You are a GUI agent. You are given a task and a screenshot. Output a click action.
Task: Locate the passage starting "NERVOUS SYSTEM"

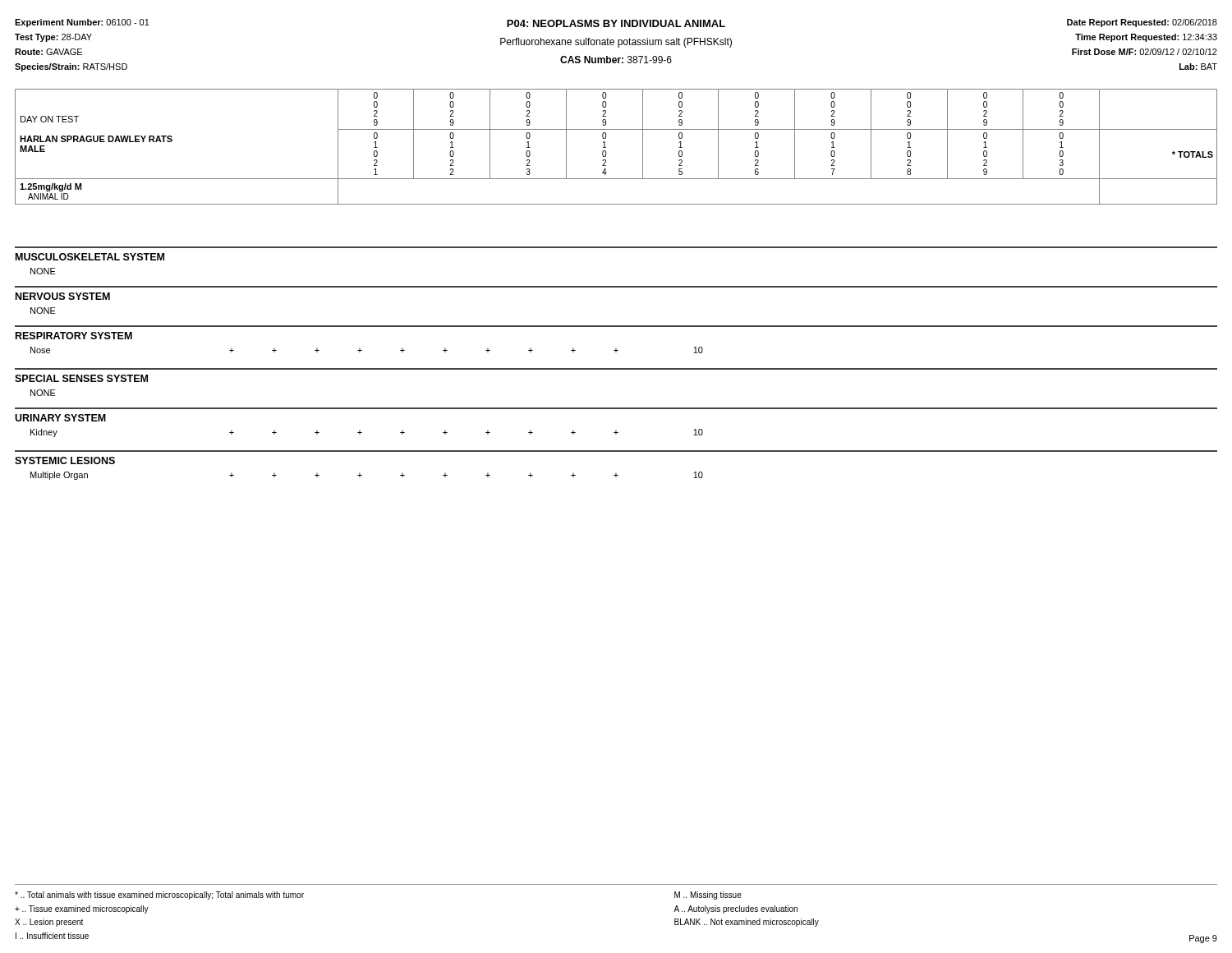pyautogui.click(x=63, y=297)
